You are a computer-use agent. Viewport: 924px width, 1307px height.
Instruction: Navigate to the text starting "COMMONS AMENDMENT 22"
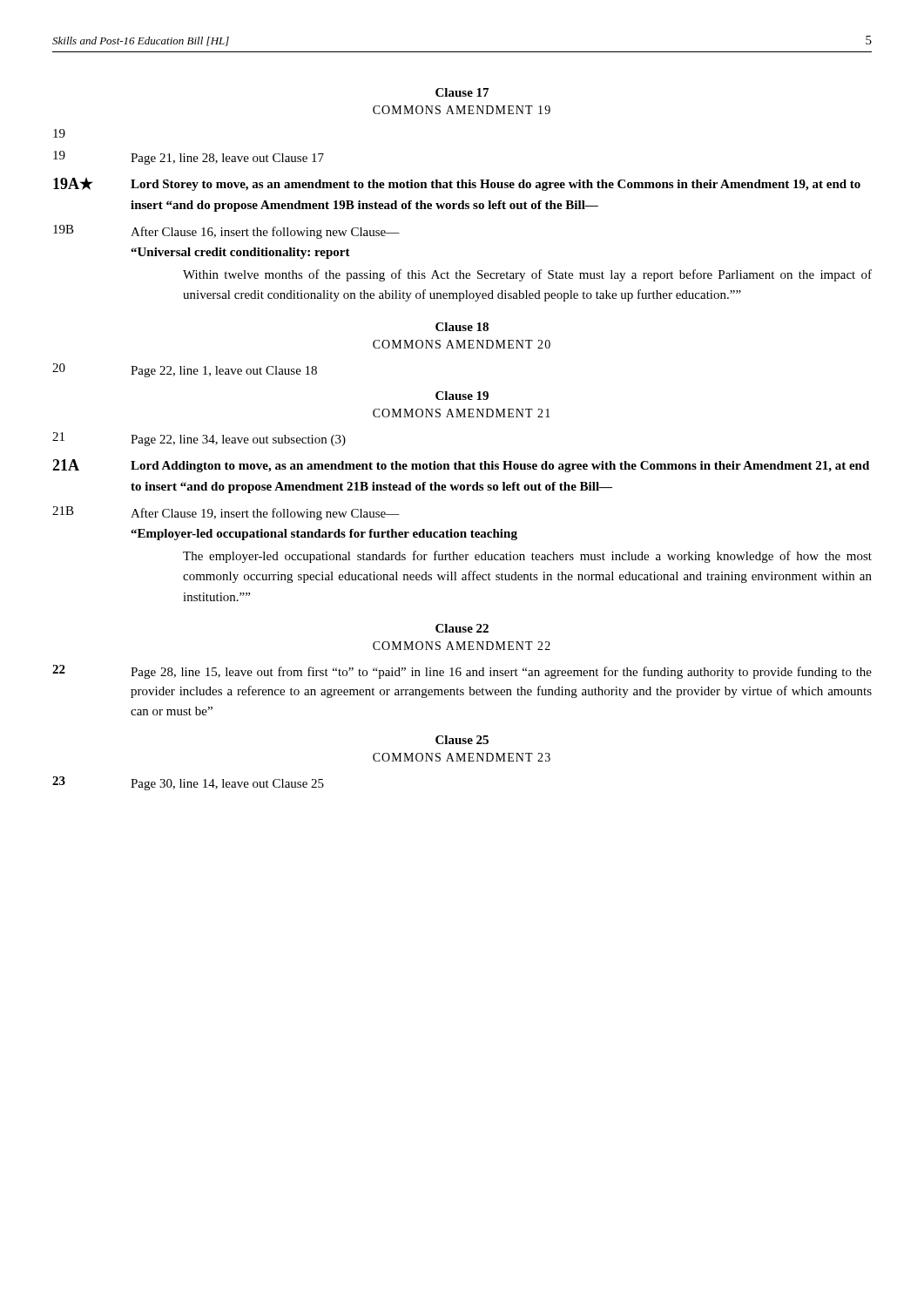(462, 646)
